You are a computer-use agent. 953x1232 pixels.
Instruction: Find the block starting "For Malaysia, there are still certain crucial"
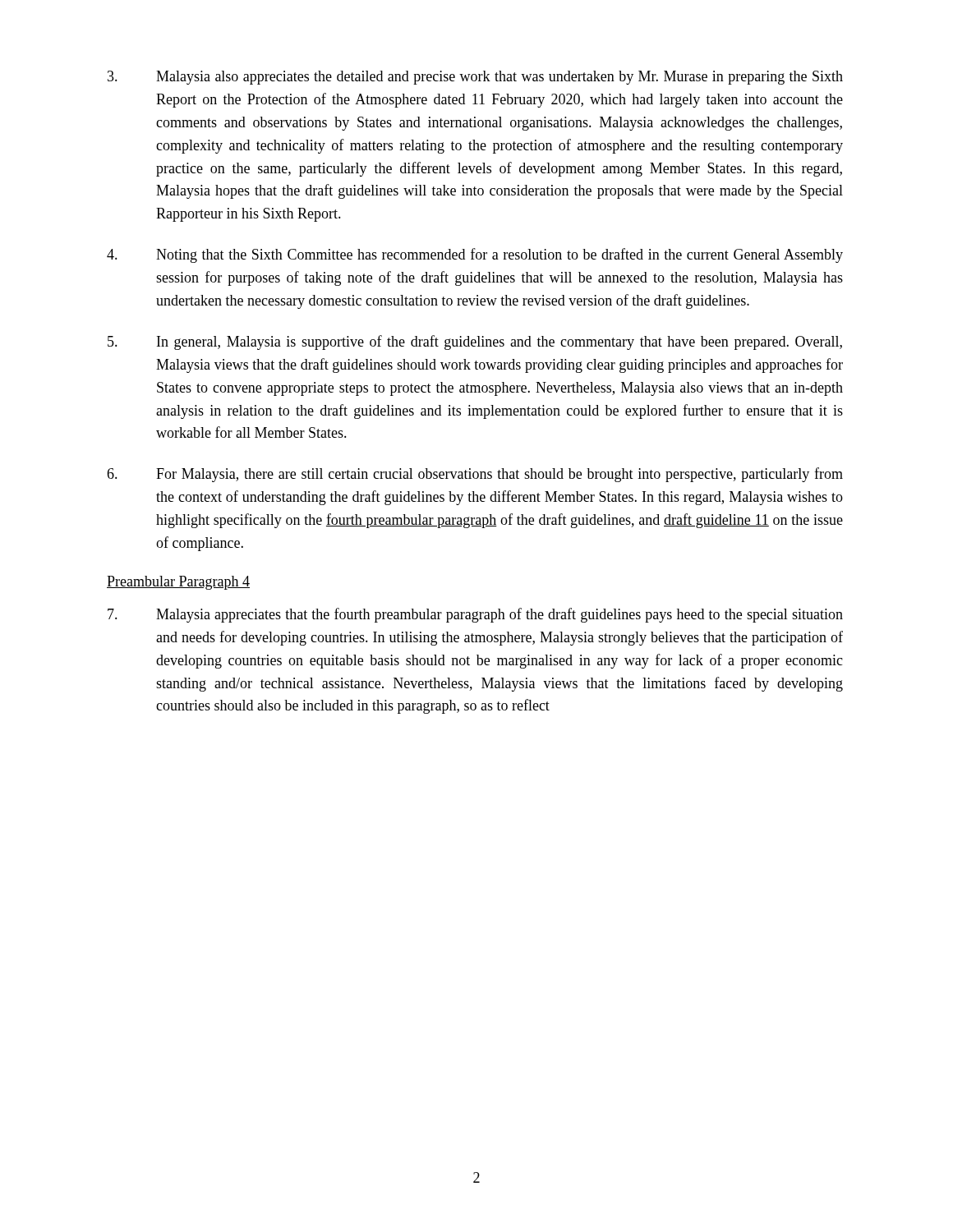[475, 509]
